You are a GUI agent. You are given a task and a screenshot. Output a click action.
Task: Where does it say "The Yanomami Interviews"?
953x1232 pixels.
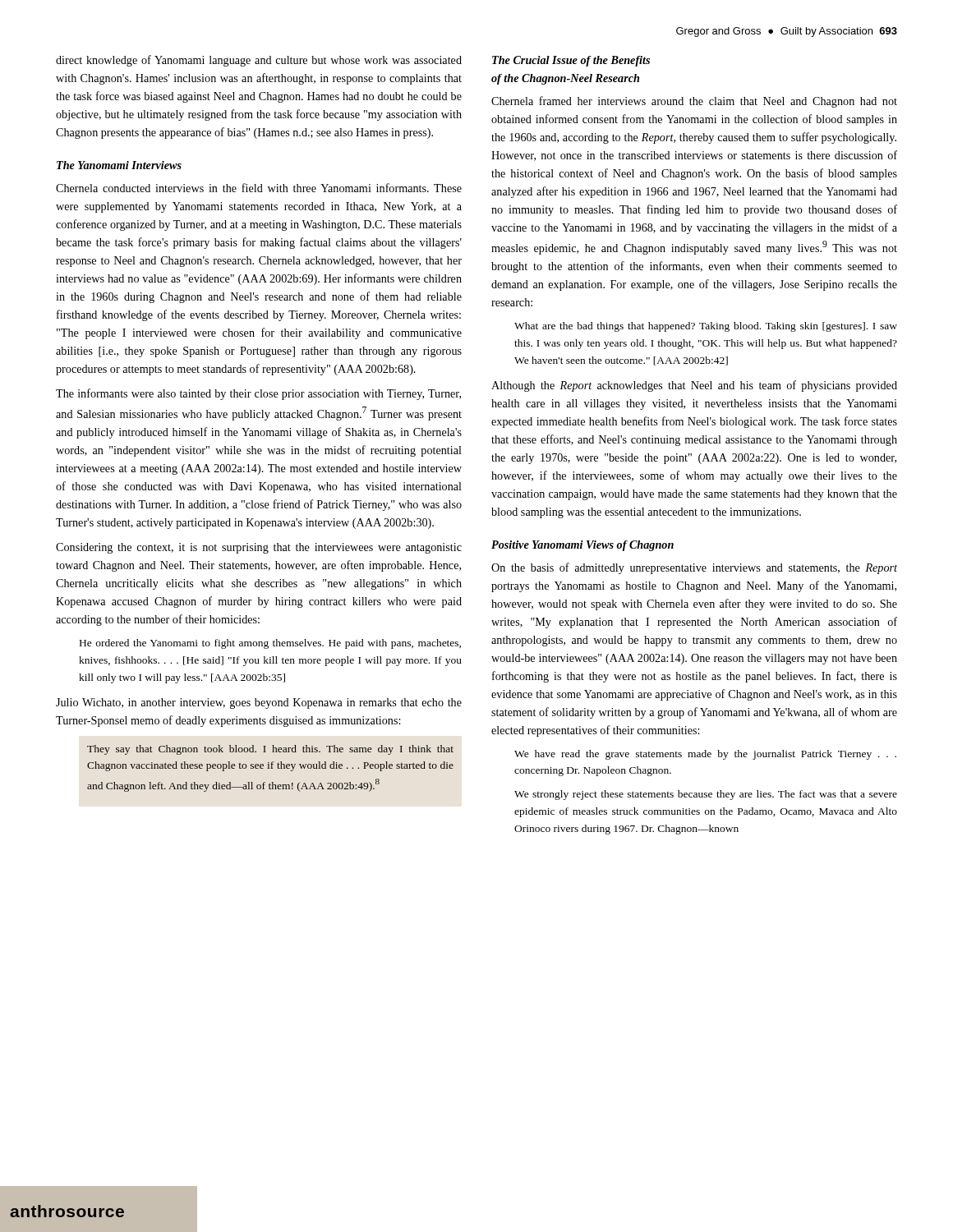pos(119,165)
